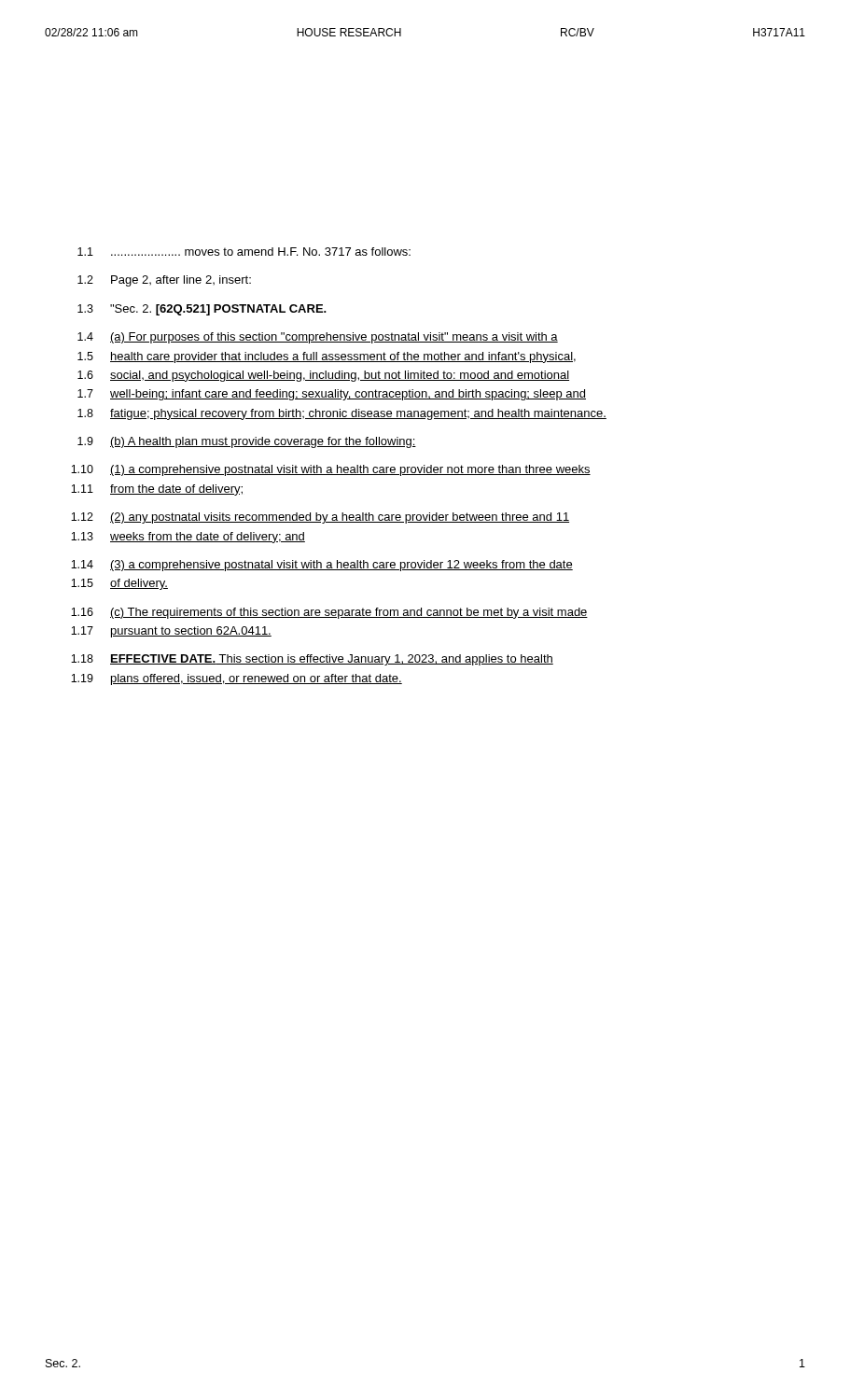This screenshot has height=1400, width=850.
Task: Find the list item containing "18 EFFECTIVE DATE. This section"
Action: (x=299, y=659)
